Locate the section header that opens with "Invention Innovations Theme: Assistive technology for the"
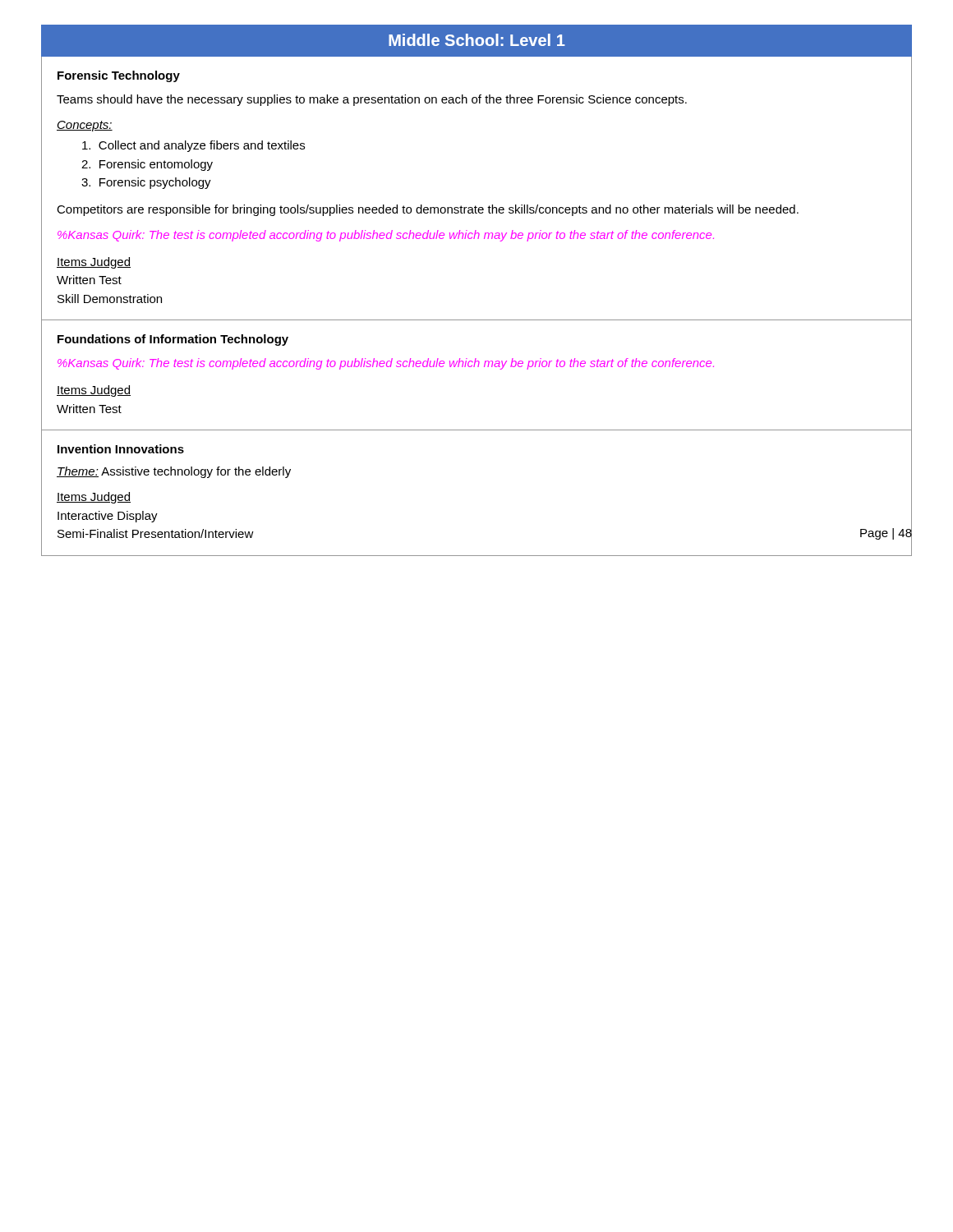The width and height of the screenshot is (953, 1232). pos(121,449)
